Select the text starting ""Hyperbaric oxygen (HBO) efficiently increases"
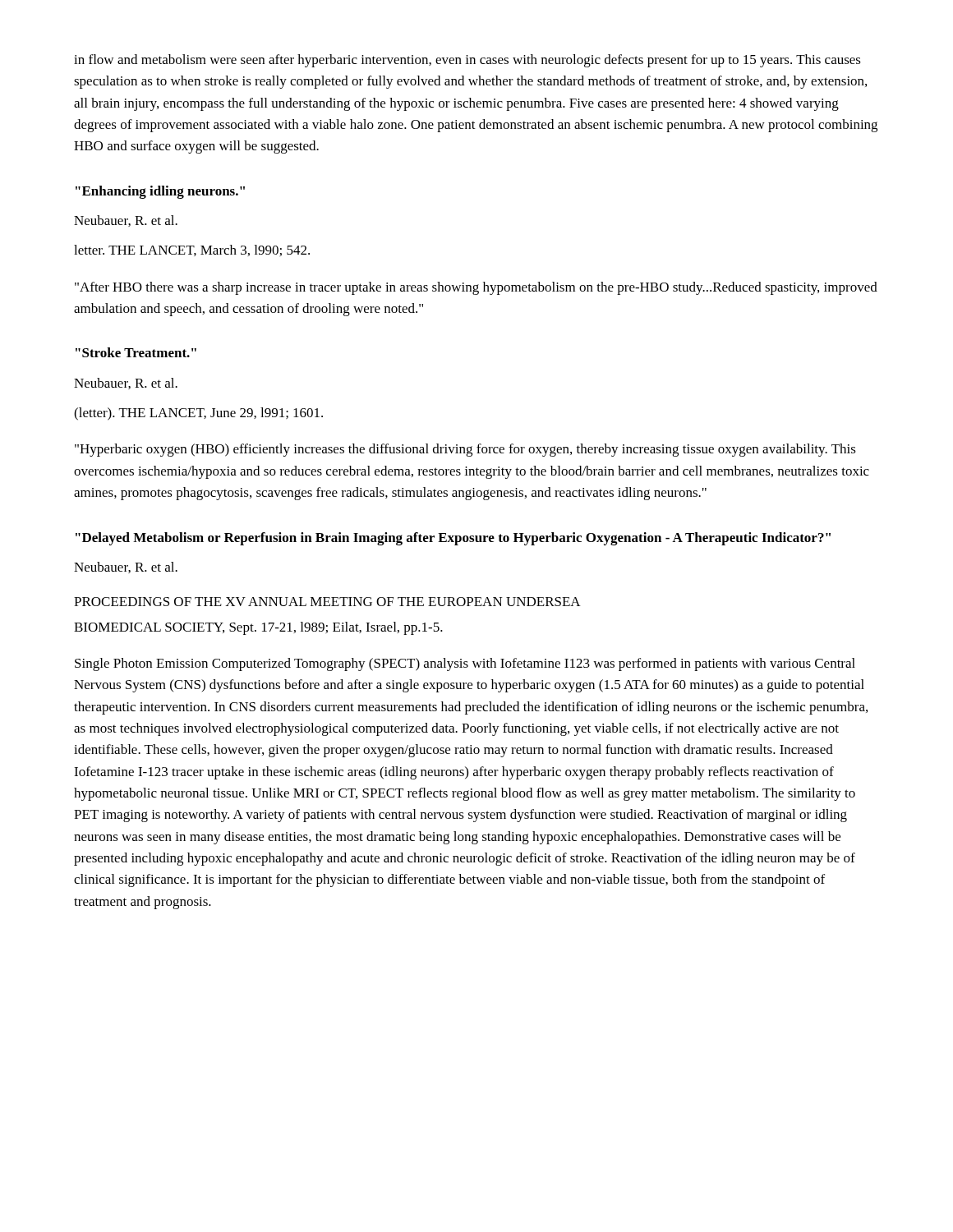 [x=476, y=471]
